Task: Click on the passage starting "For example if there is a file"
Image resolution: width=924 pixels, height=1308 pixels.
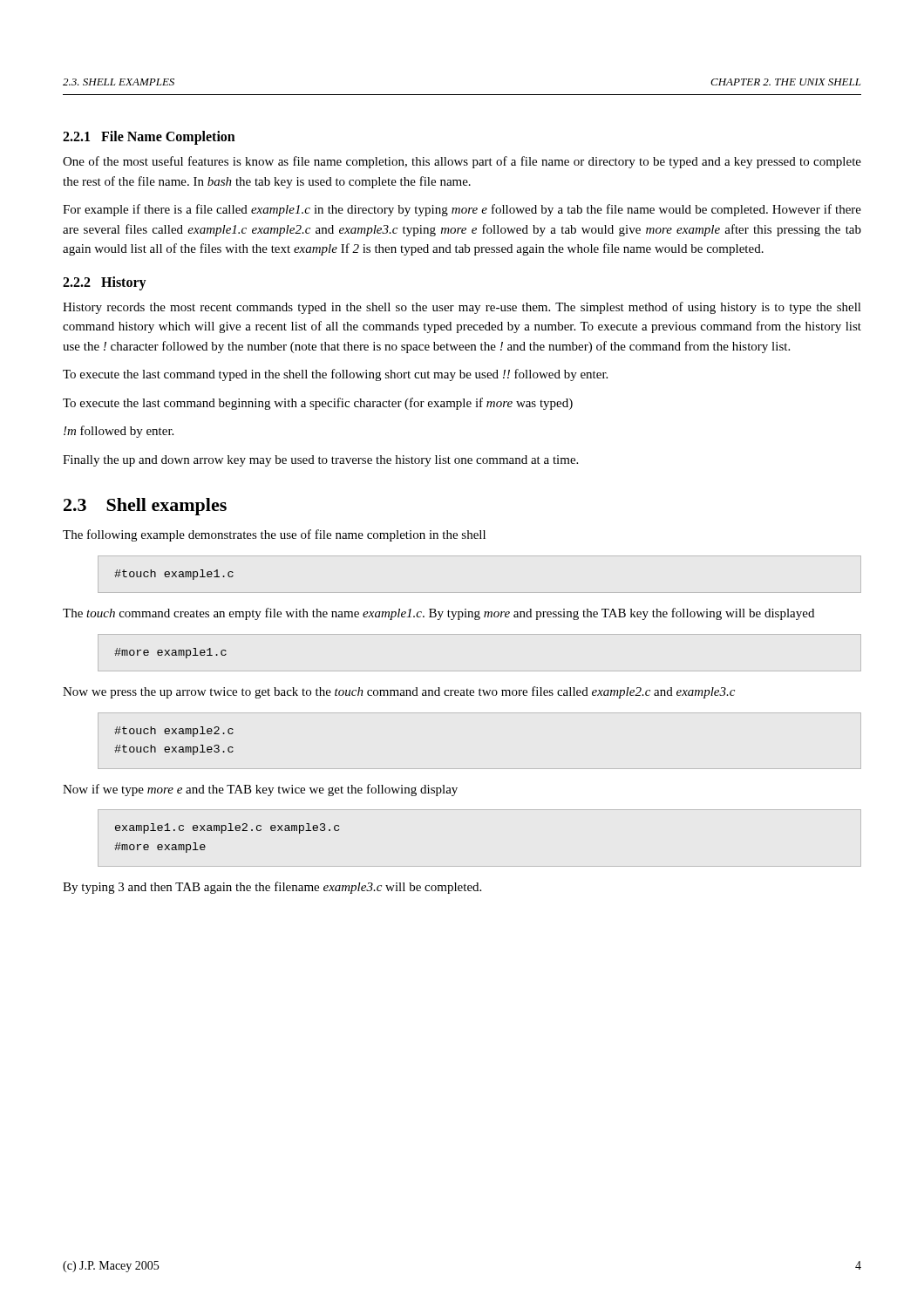Action: pos(462,229)
